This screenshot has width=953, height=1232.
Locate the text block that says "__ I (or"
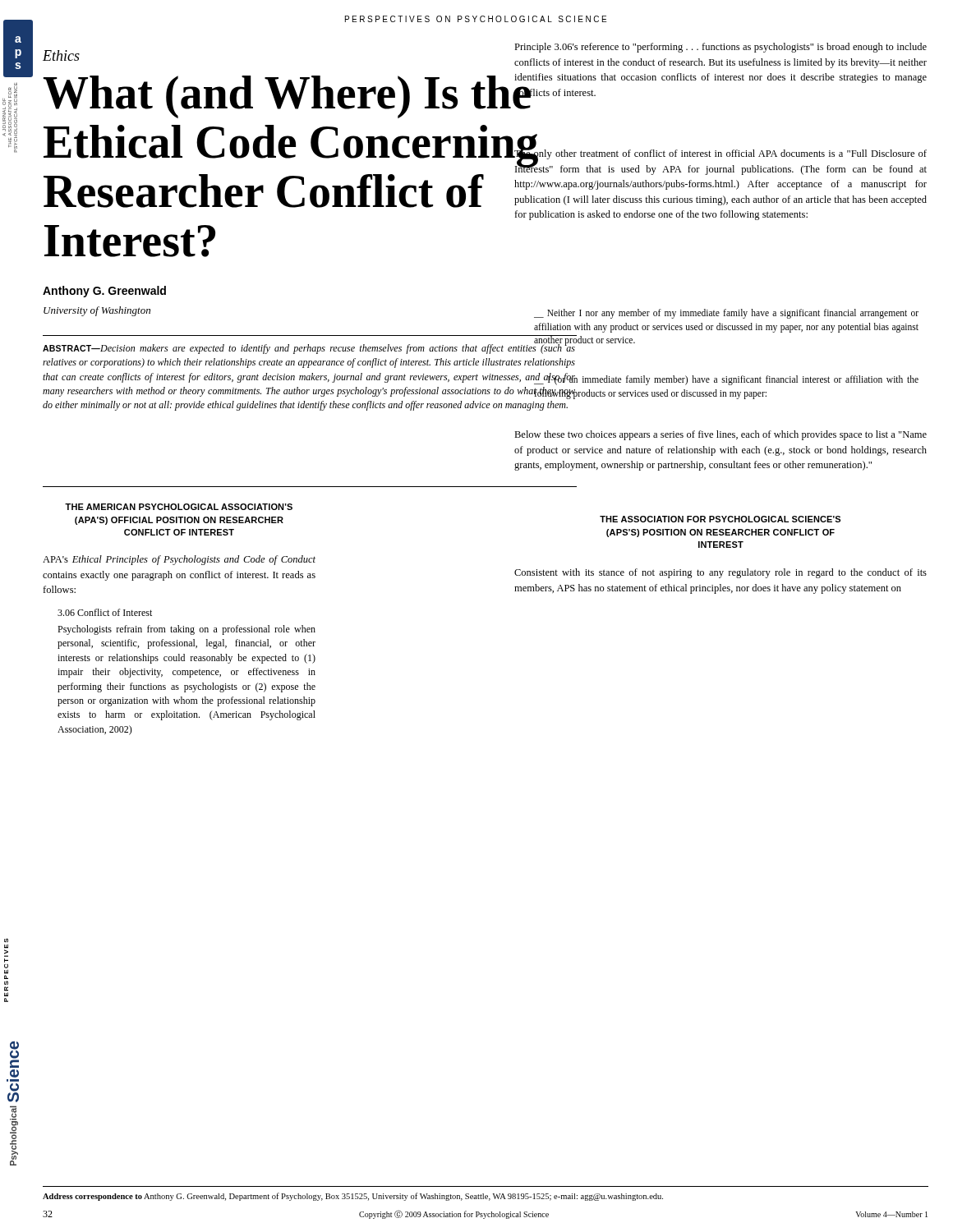[x=726, y=386]
